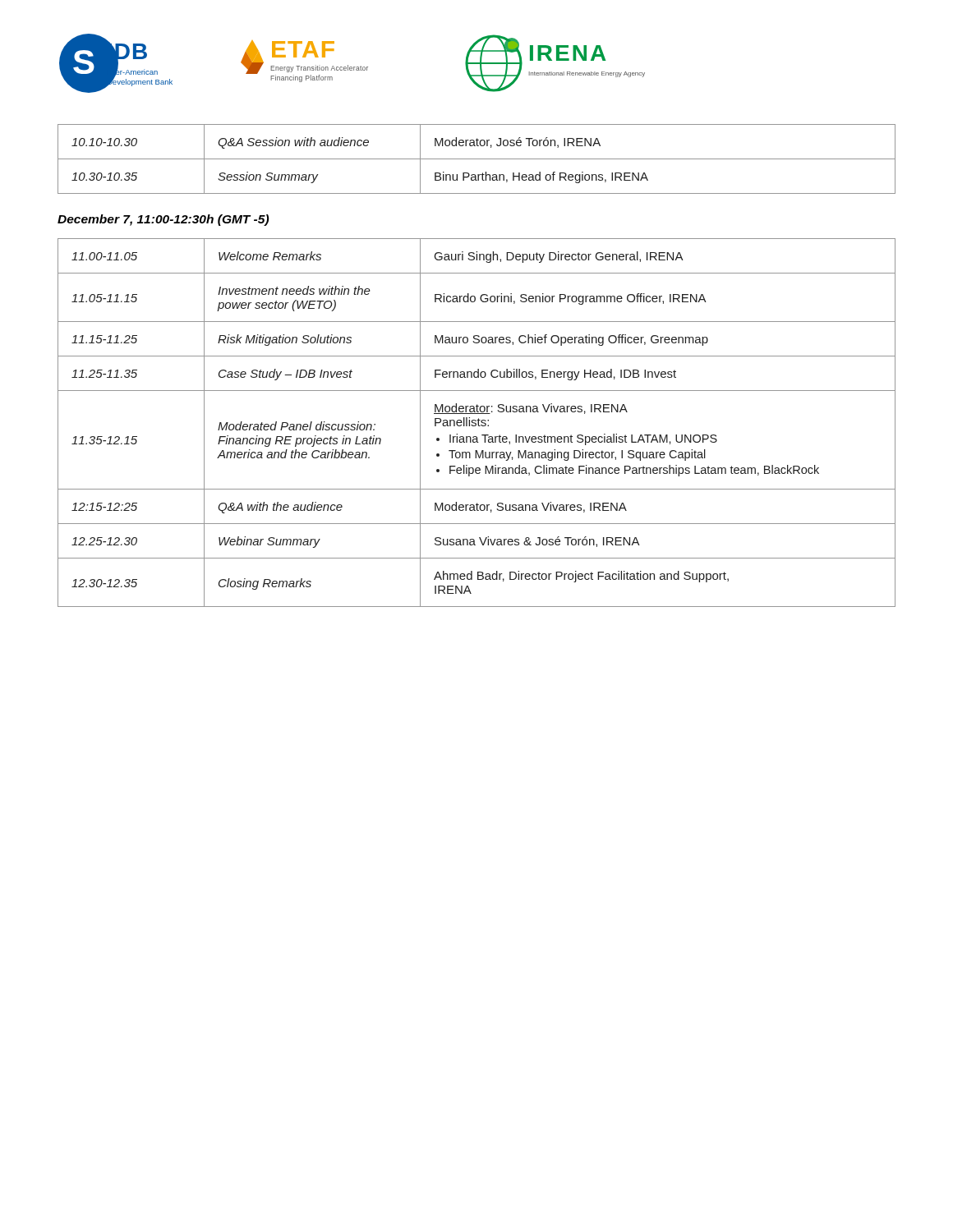The height and width of the screenshot is (1232, 953).
Task: Find the table that mentions "Q&A Session with audience"
Action: click(x=476, y=159)
